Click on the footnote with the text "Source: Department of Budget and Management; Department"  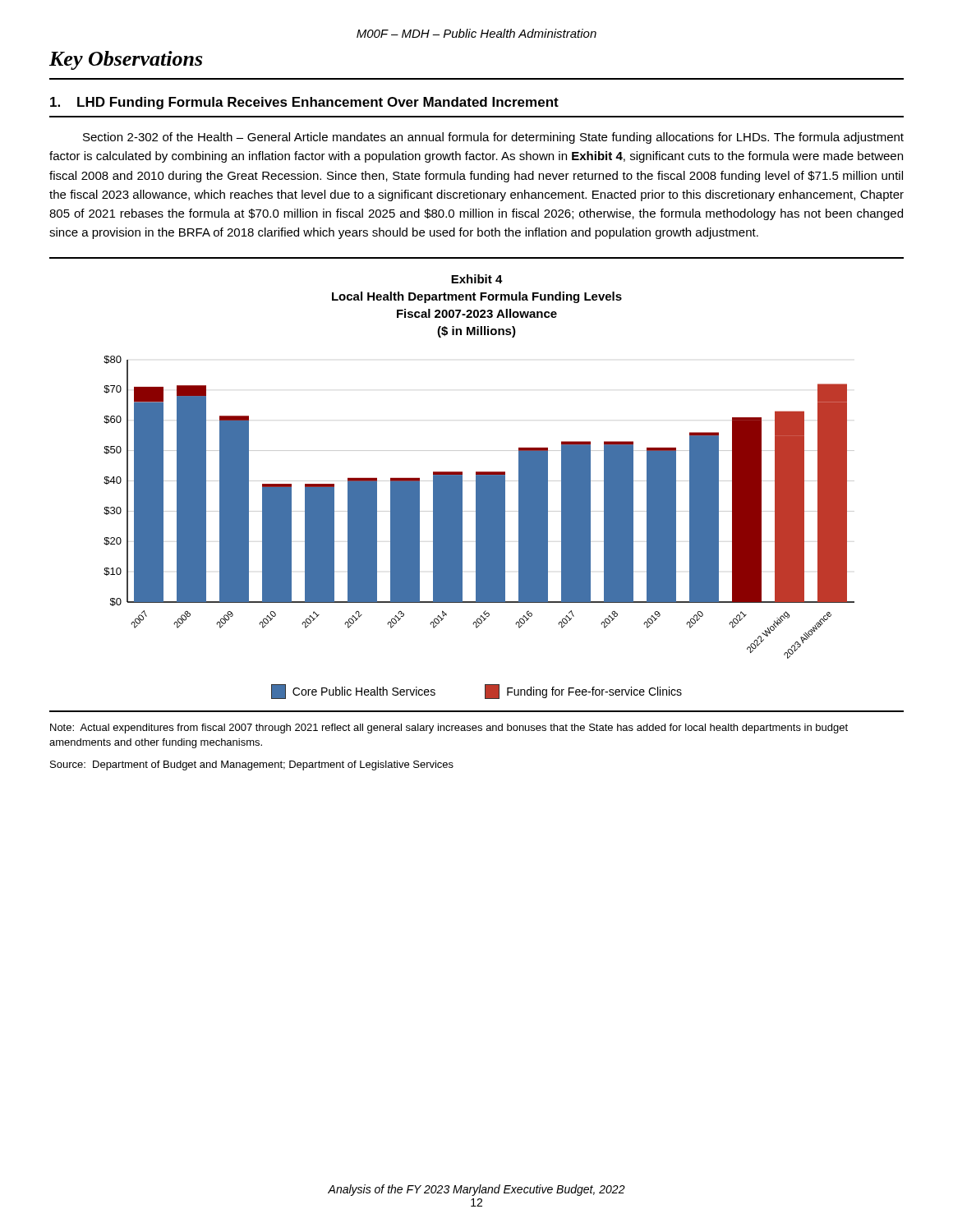click(x=251, y=764)
